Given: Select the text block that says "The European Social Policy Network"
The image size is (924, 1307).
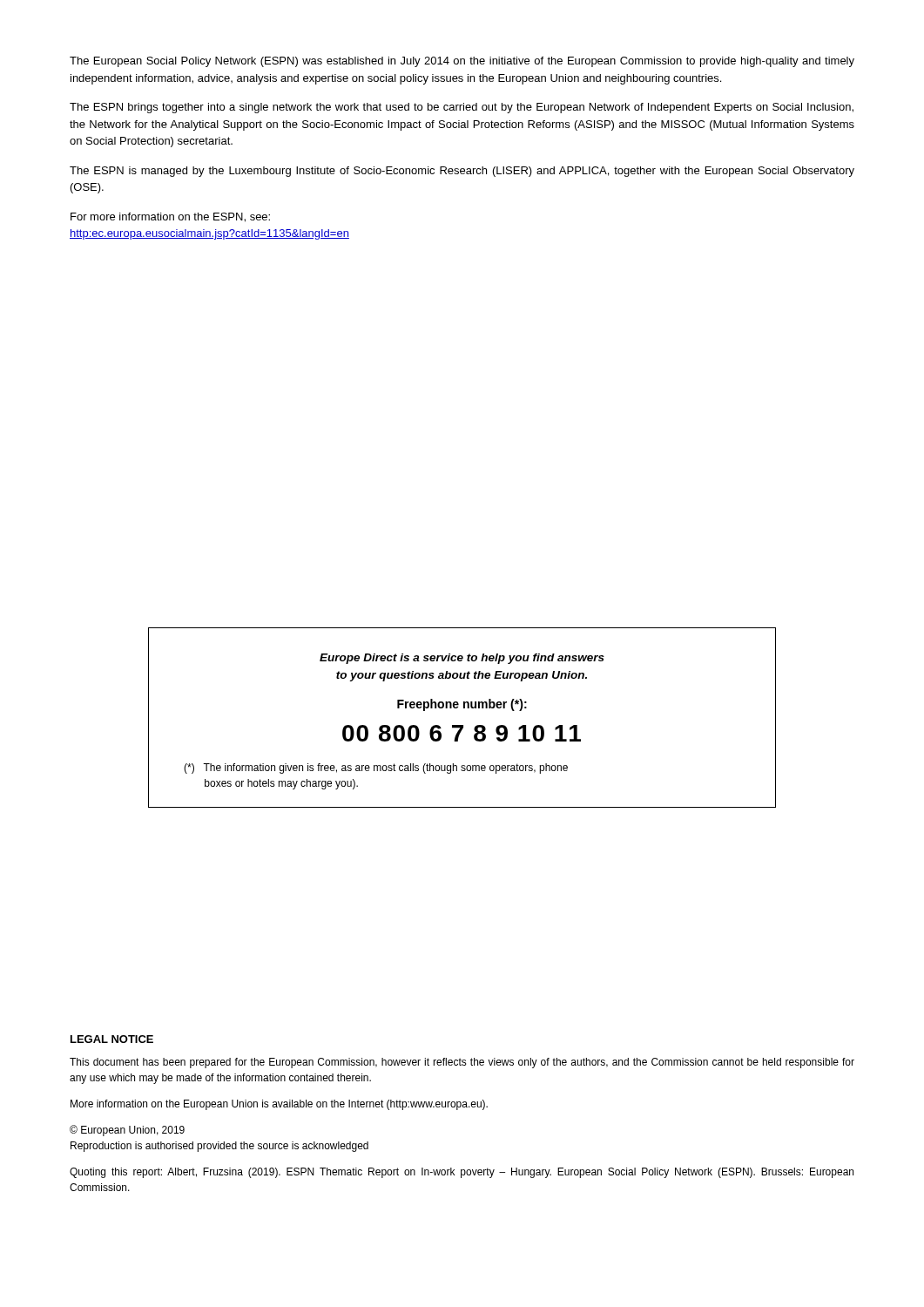Looking at the screenshot, I should pos(462,69).
